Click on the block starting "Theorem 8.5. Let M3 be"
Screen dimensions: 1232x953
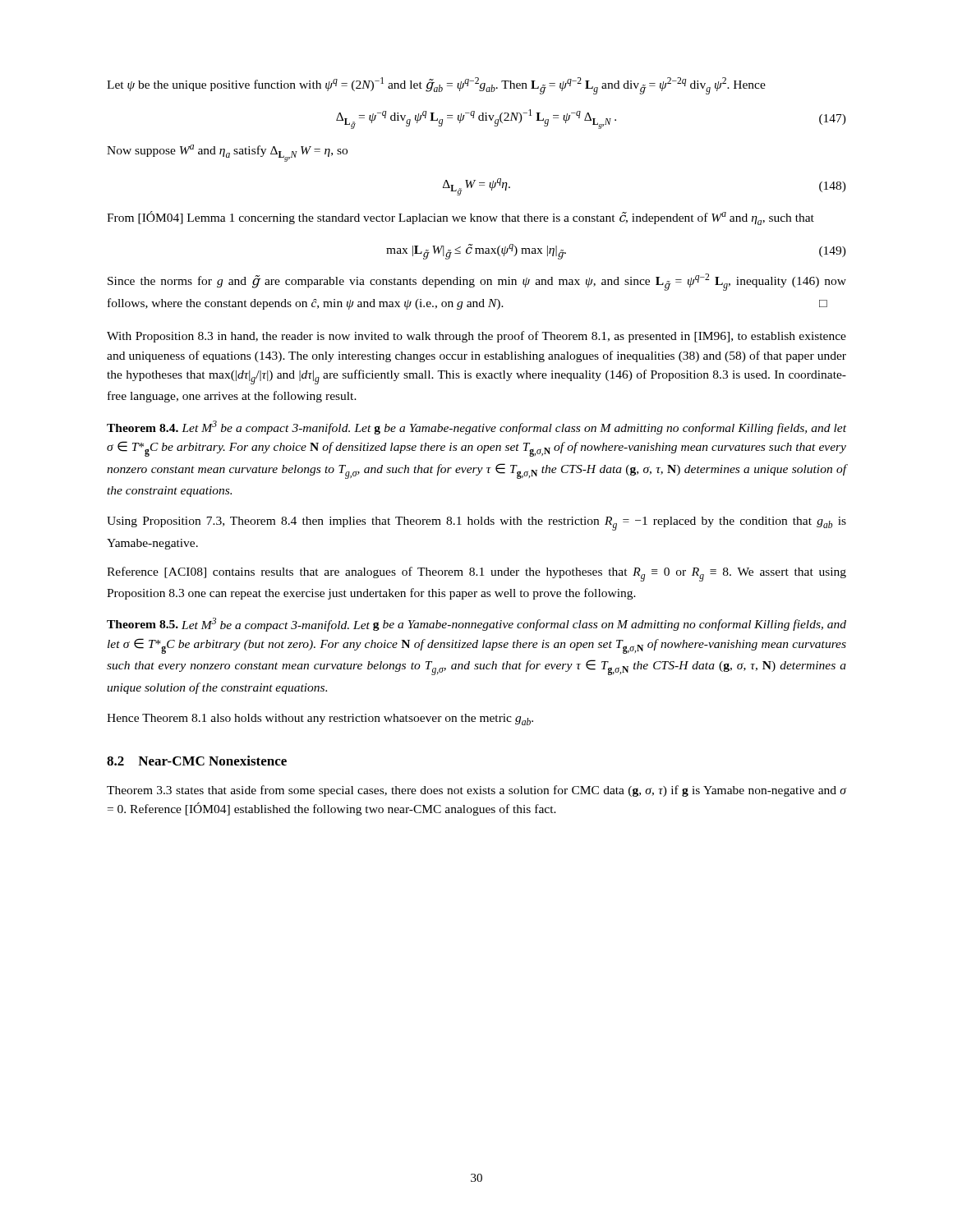(x=476, y=655)
